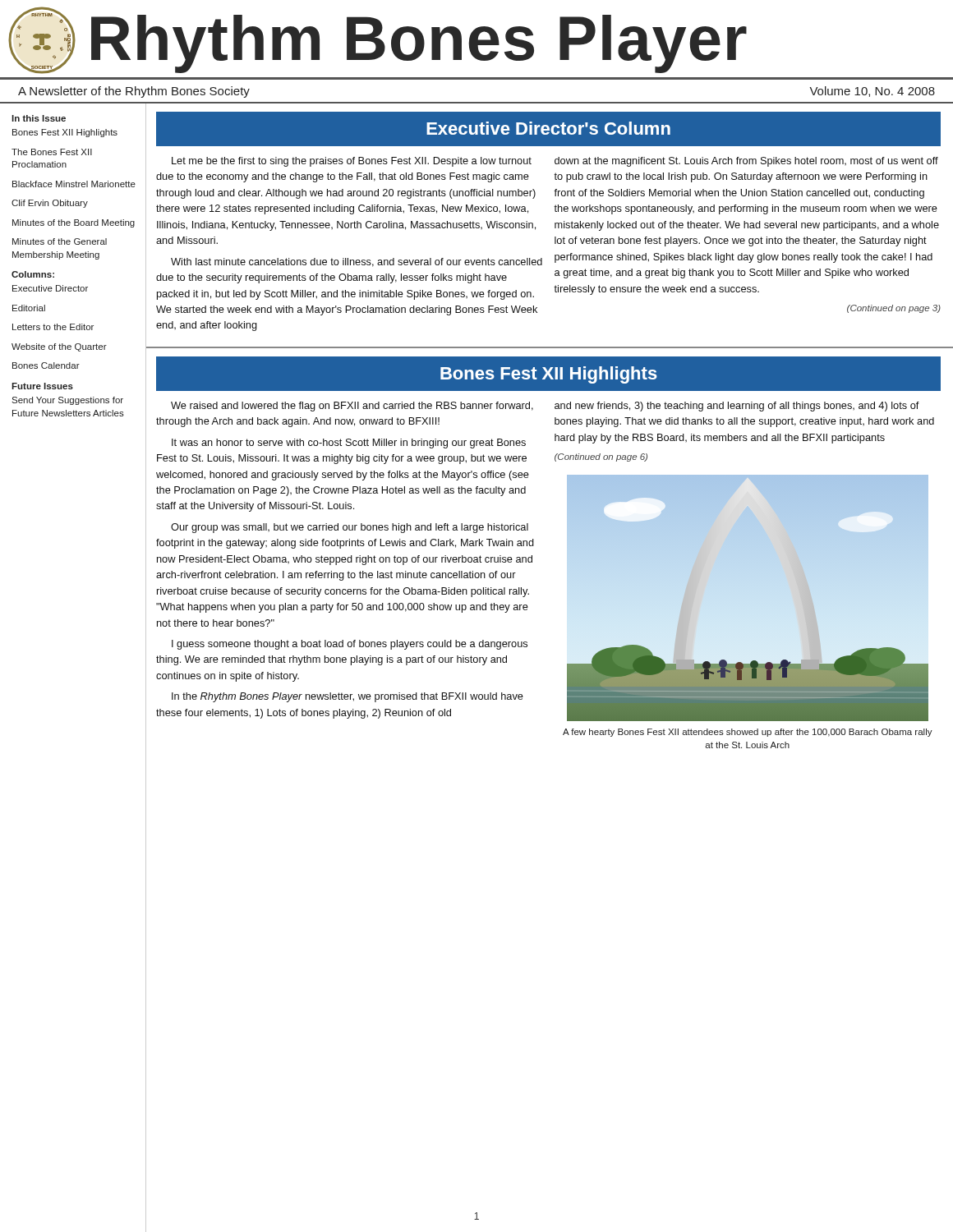953x1232 pixels.
Task: Select the block starting "A Newsletter of"
Action: (476, 91)
